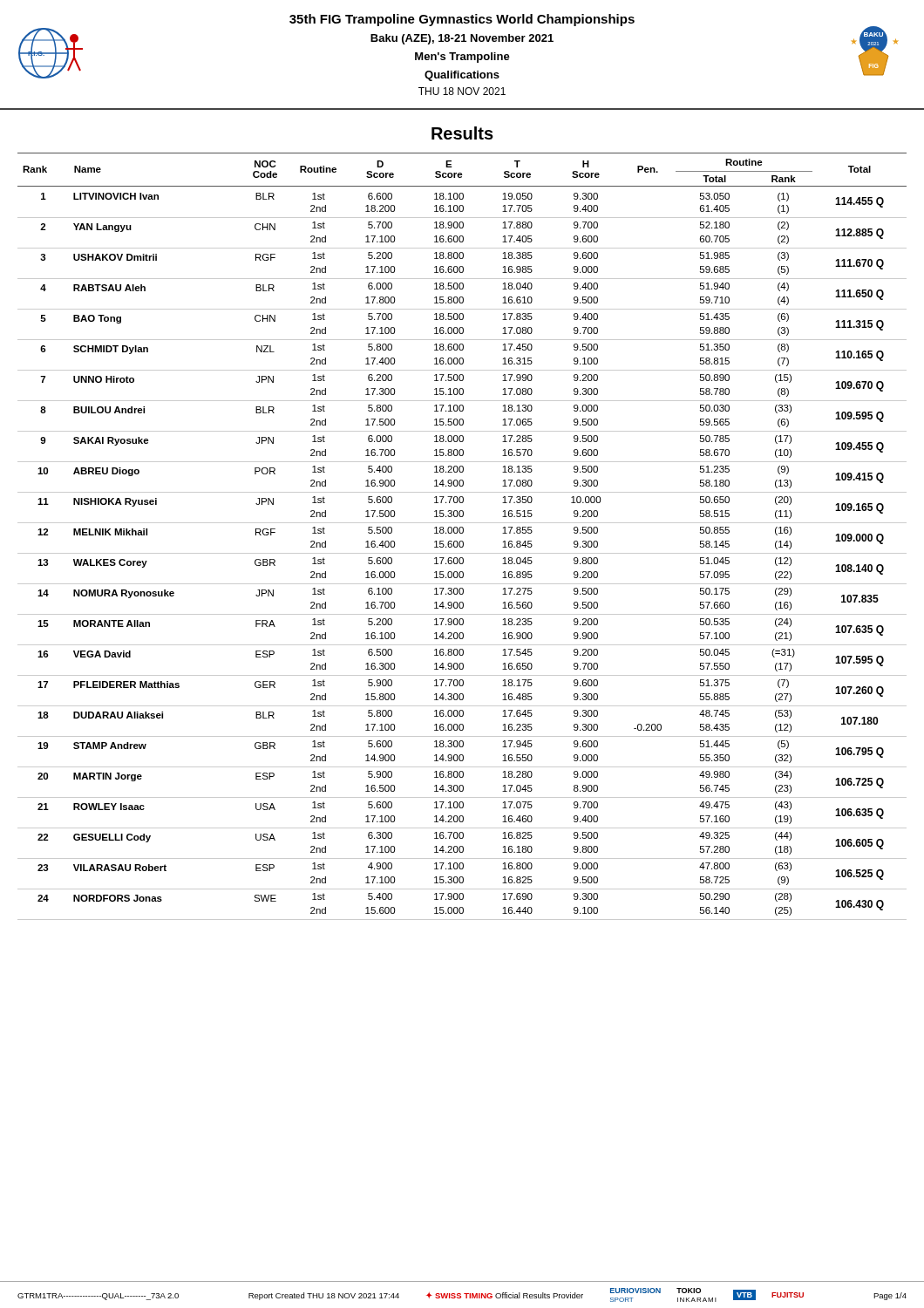924x1308 pixels.
Task: Select the title
Action: click(462, 133)
